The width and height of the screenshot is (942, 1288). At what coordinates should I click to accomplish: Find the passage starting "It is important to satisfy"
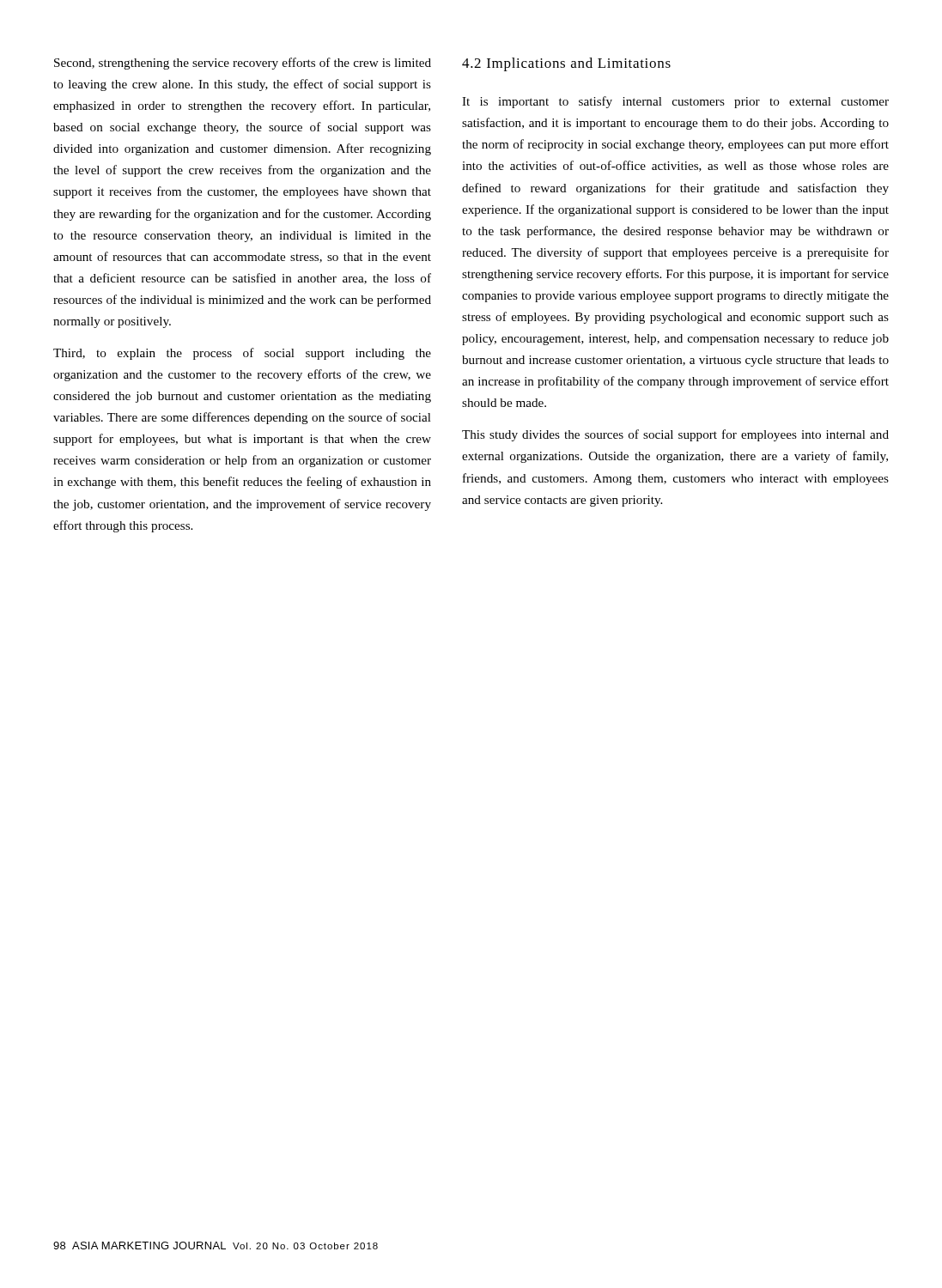[675, 252]
